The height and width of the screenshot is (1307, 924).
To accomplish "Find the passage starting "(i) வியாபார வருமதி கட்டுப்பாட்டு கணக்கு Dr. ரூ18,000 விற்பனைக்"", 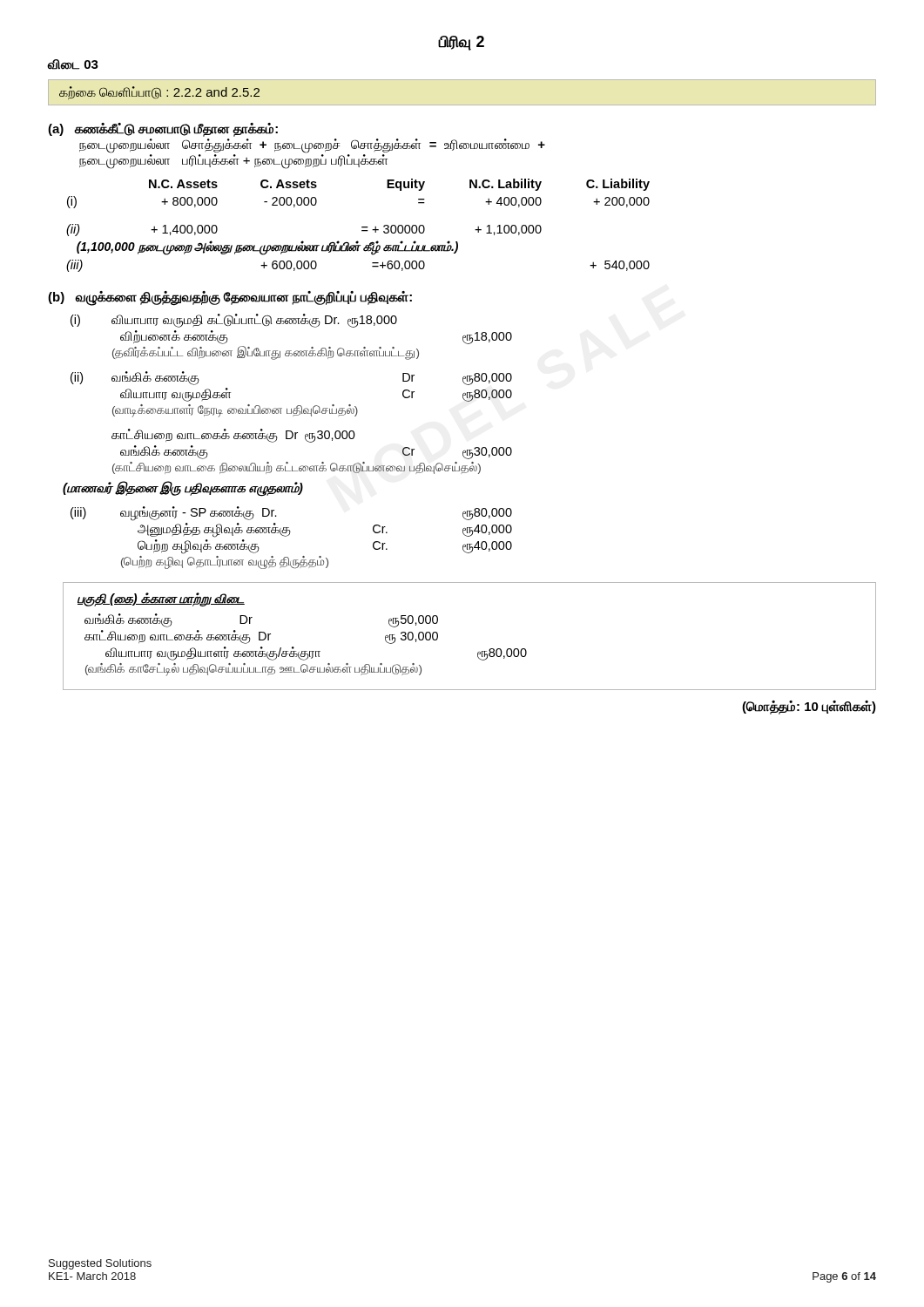I will point(234,321).
